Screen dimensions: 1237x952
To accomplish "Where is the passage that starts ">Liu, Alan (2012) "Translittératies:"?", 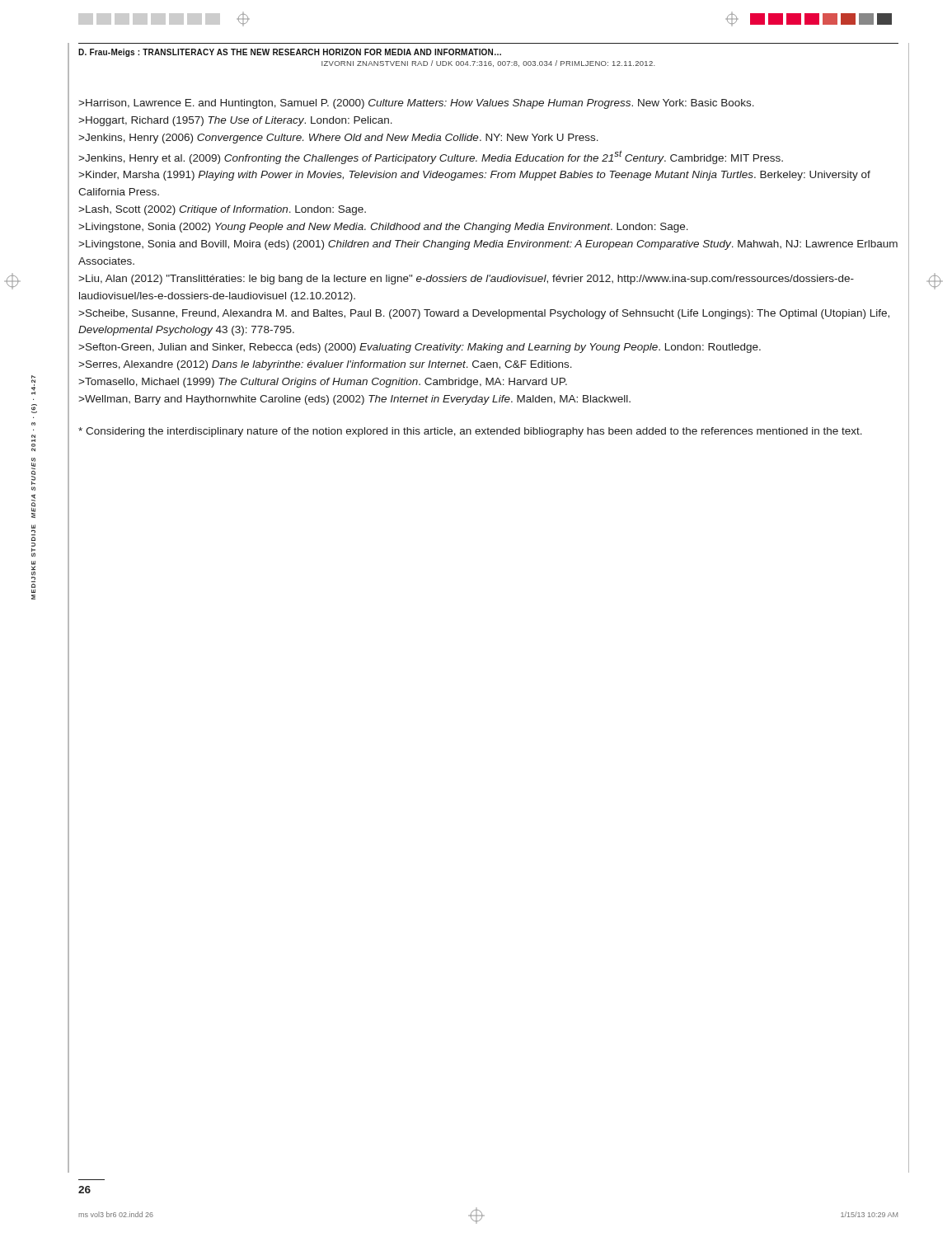I will pyautogui.click(x=466, y=287).
